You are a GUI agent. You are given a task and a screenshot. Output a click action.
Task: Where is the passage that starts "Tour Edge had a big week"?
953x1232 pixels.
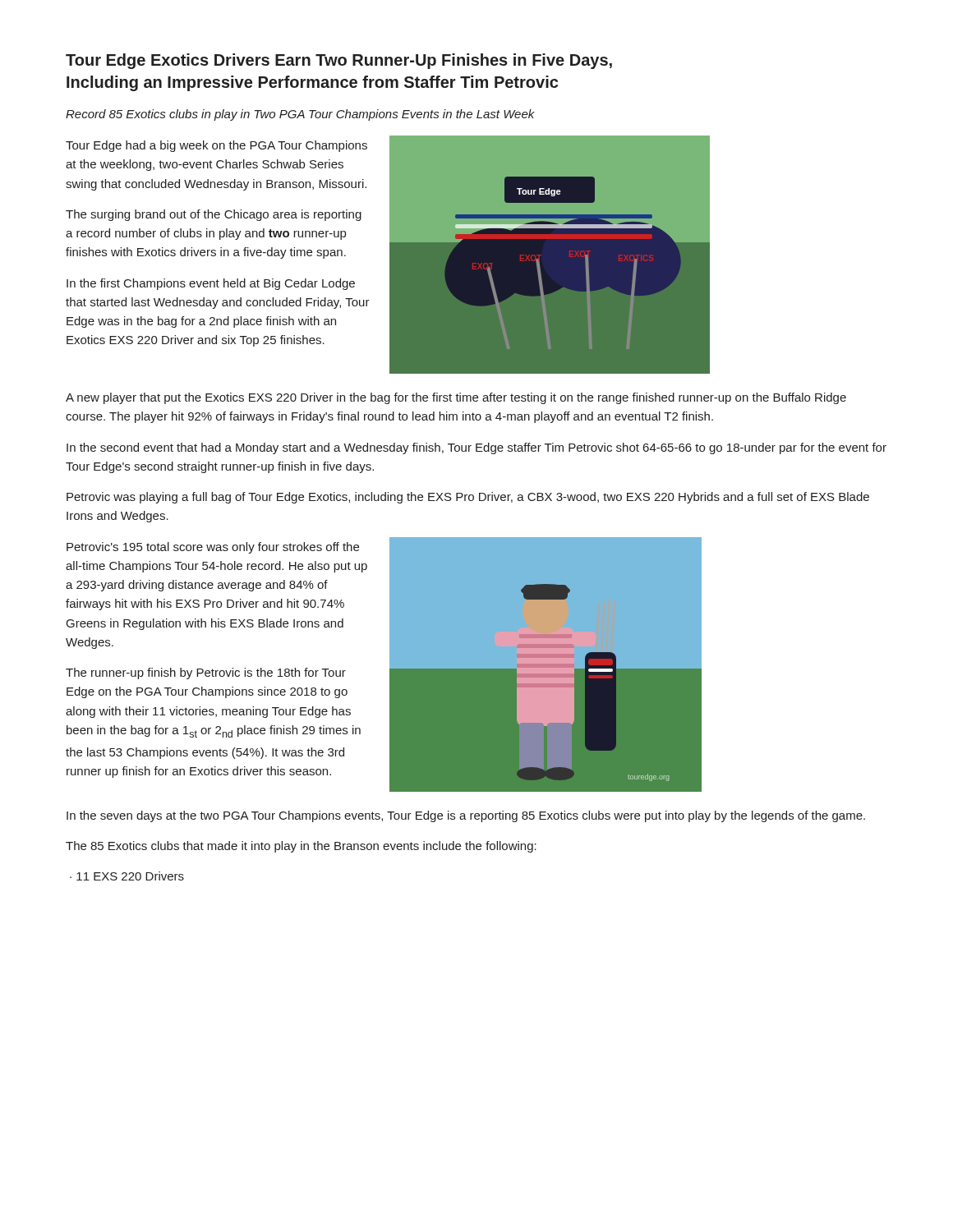pos(217,164)
